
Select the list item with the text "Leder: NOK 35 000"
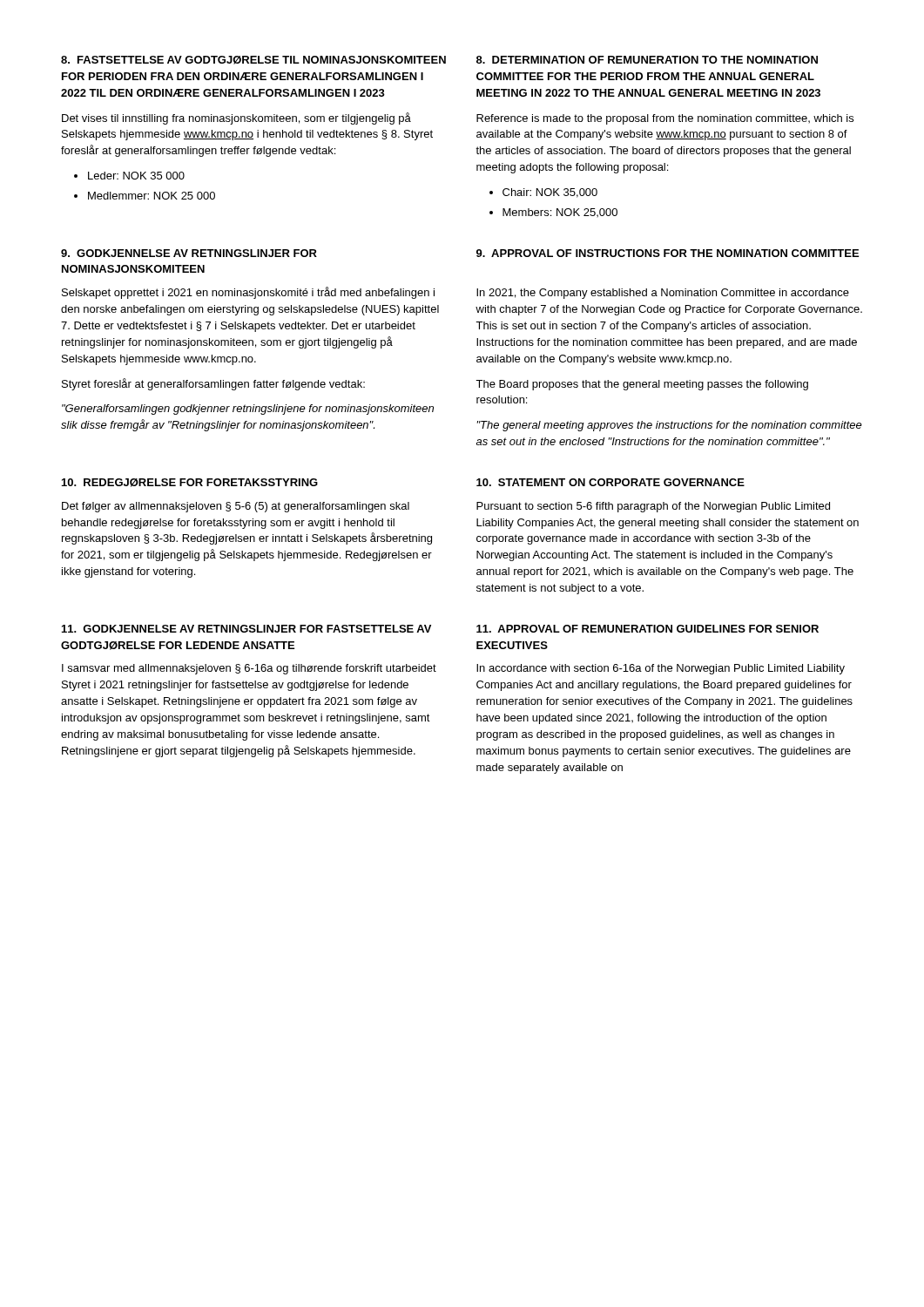point(136,176)
